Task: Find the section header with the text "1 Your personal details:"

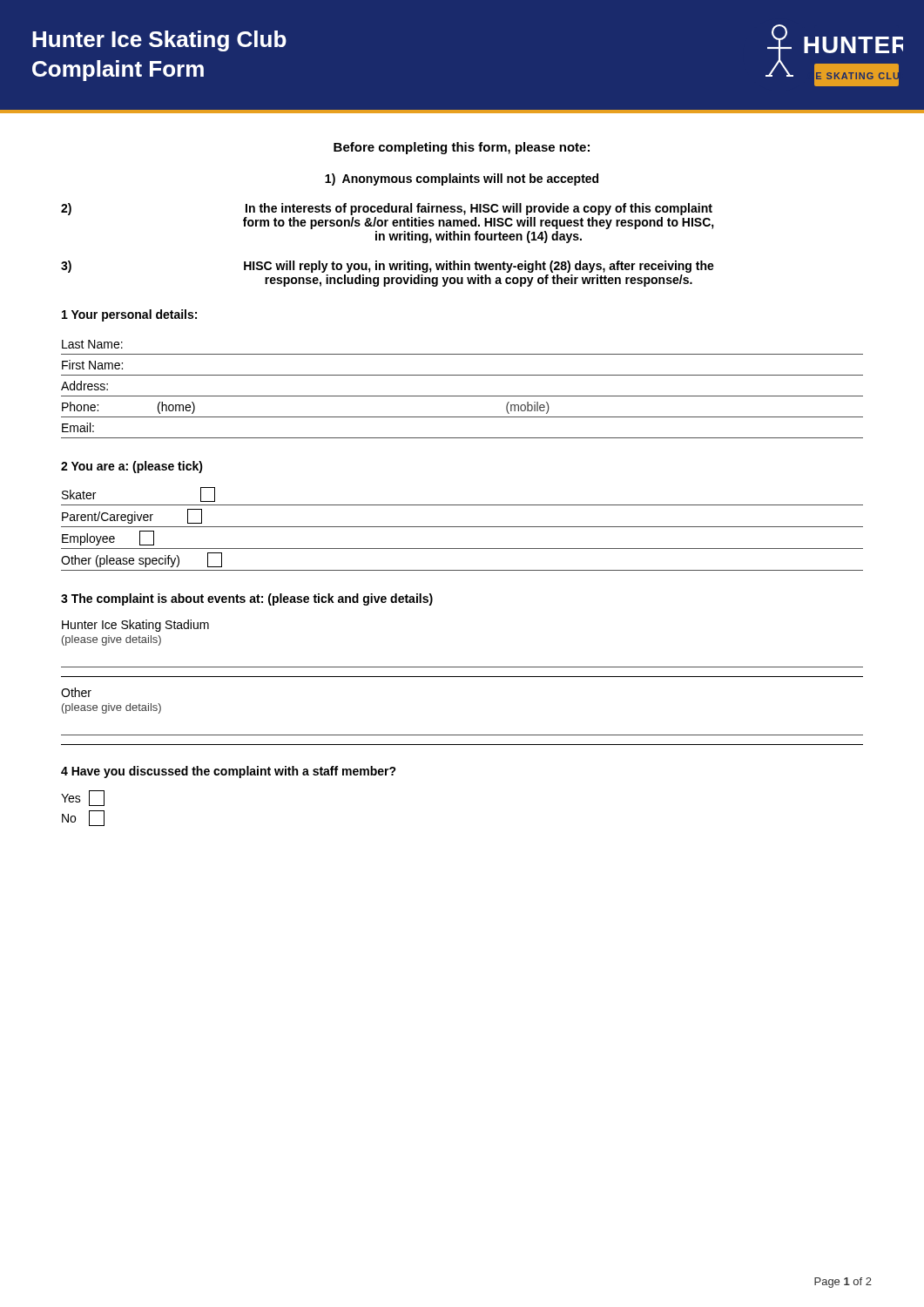Action: tap(129, 315)
